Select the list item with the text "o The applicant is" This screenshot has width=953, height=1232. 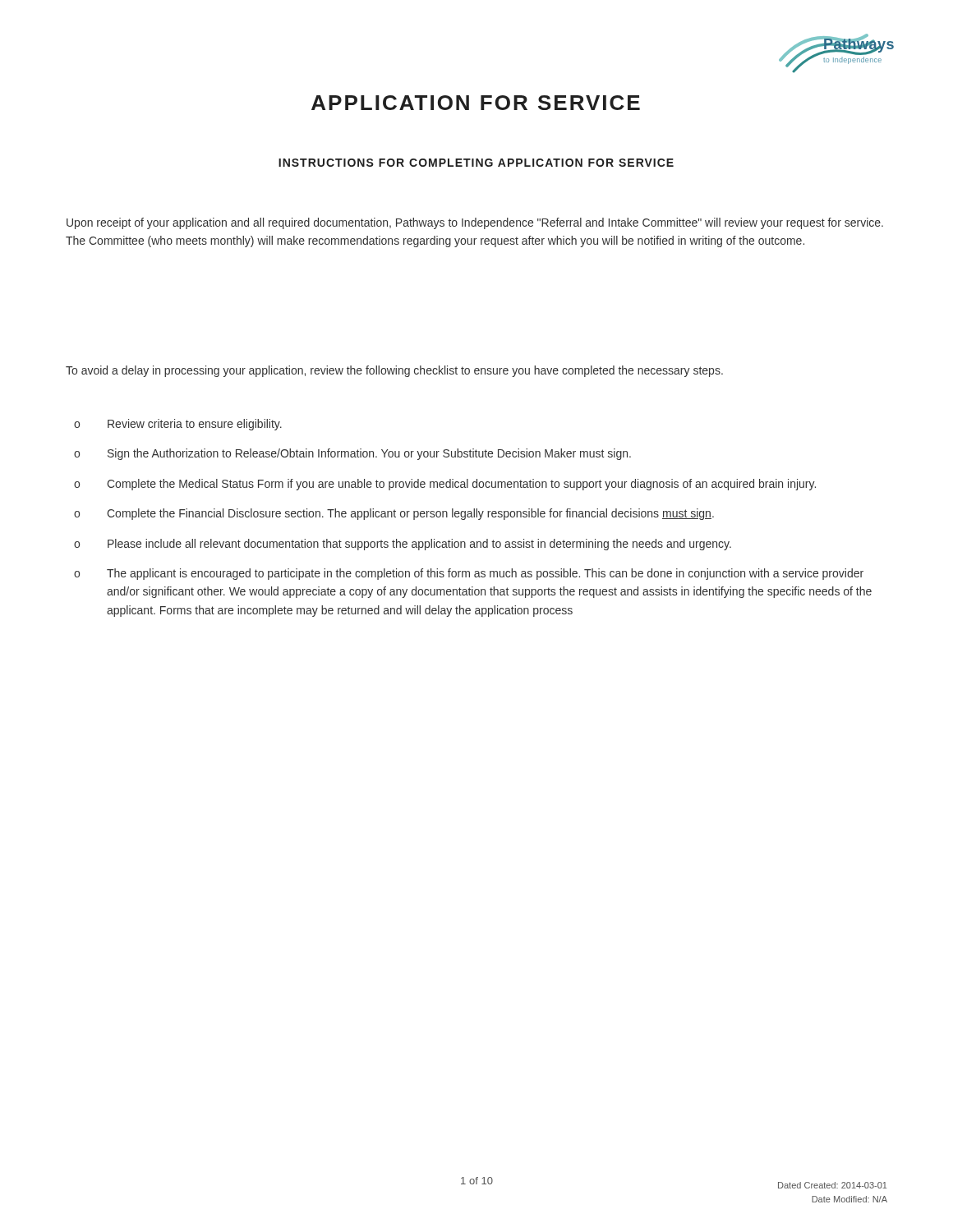click(x=476, y=592)
